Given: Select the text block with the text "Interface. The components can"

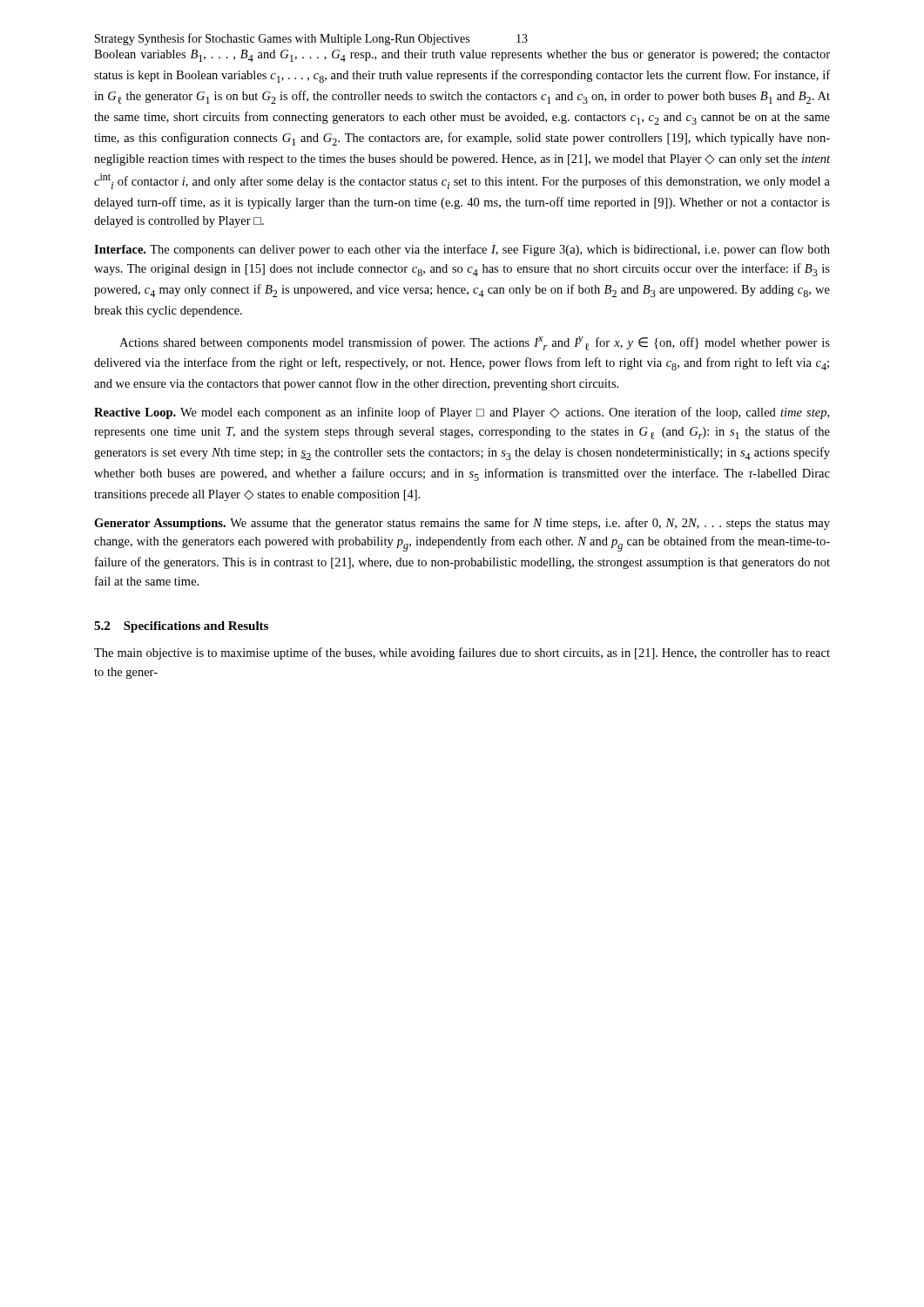Looking at the screenshot, I should click(x=462, y=280).
